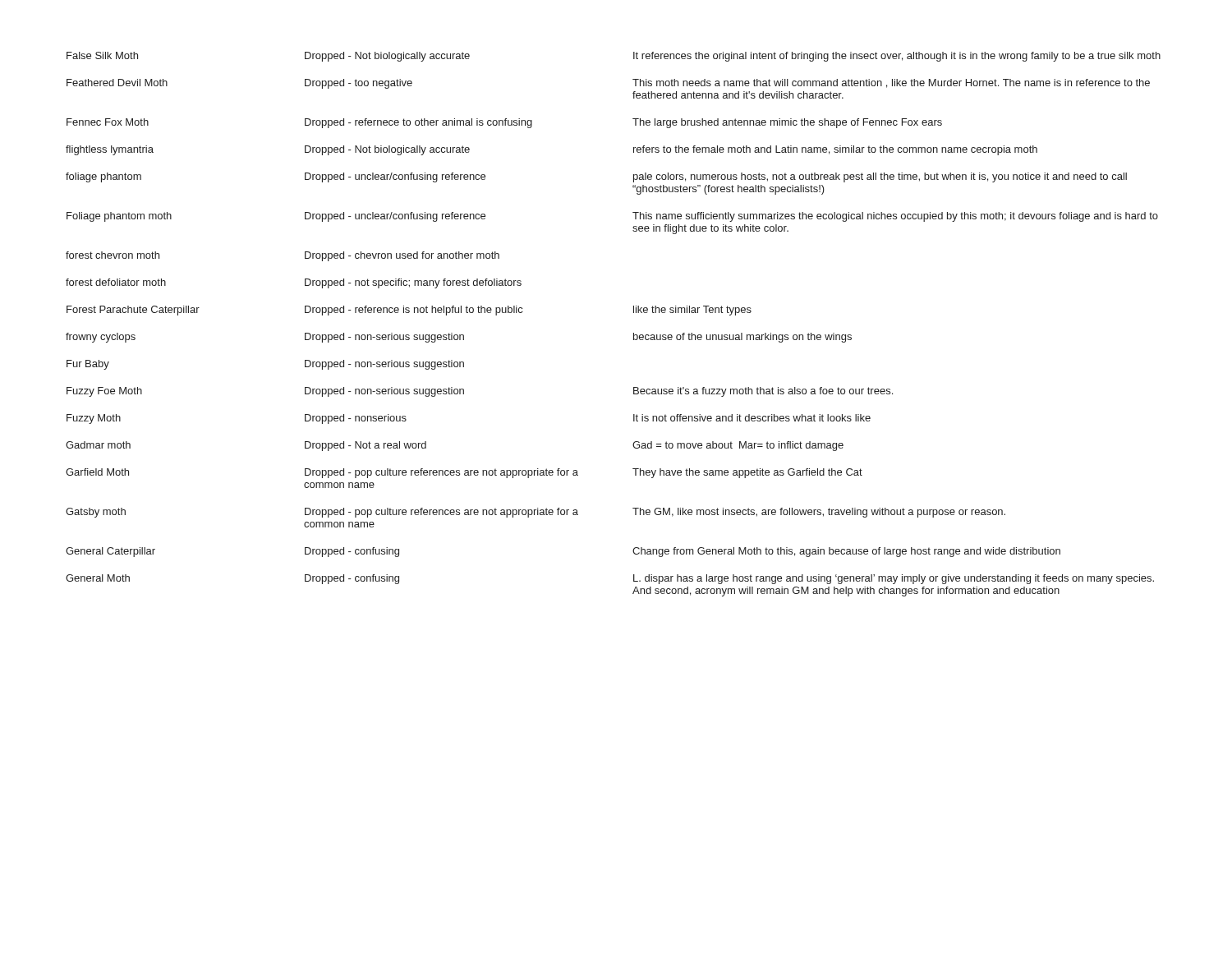Click the passage that begins "Feathered Devil Moth Dropped - too negative"
Screen dimensions: 953x1232
123,84
